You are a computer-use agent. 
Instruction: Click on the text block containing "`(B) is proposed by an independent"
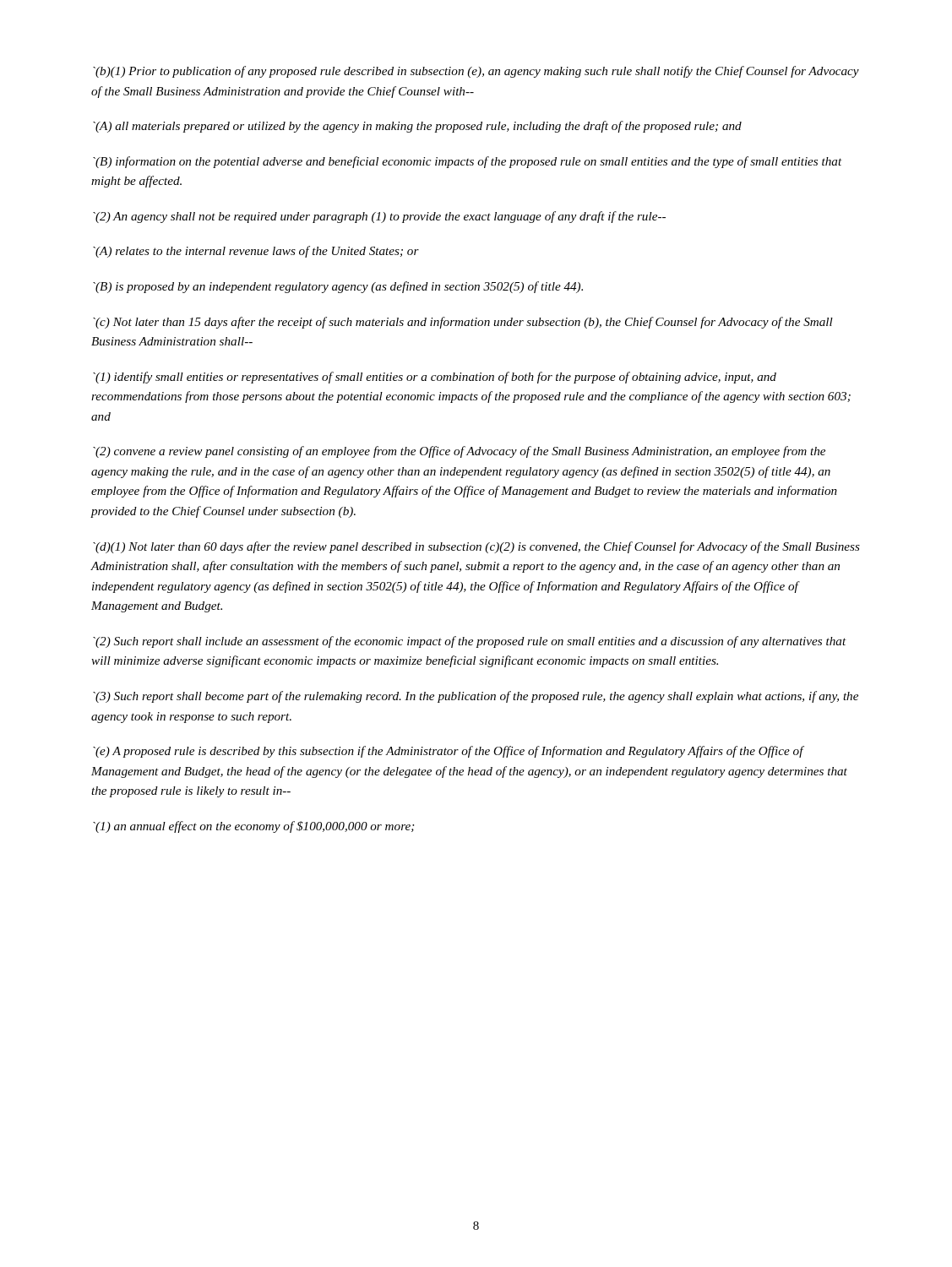pyautogui.click(x=338, y=286)
